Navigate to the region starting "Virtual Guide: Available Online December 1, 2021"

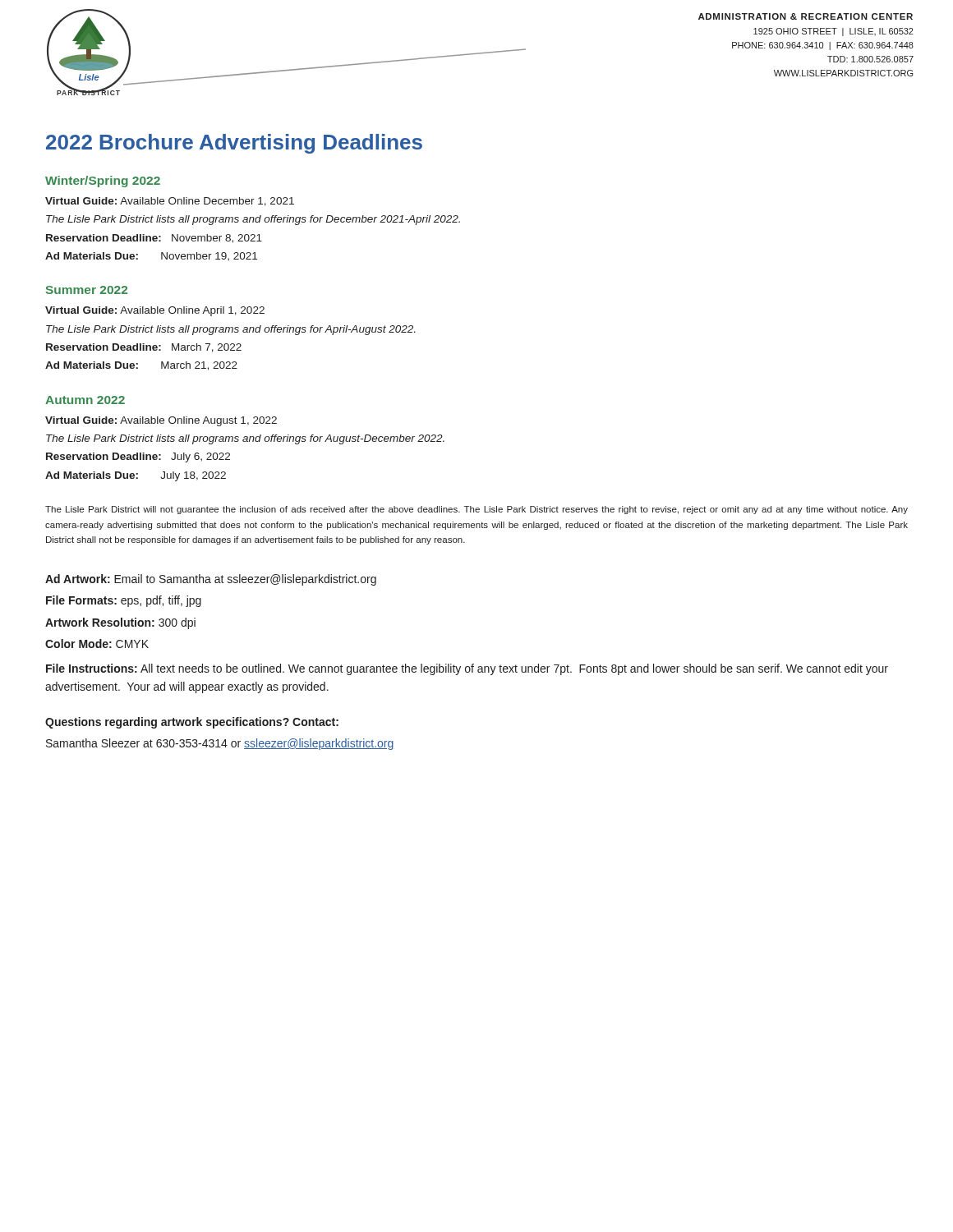point(170,202)
